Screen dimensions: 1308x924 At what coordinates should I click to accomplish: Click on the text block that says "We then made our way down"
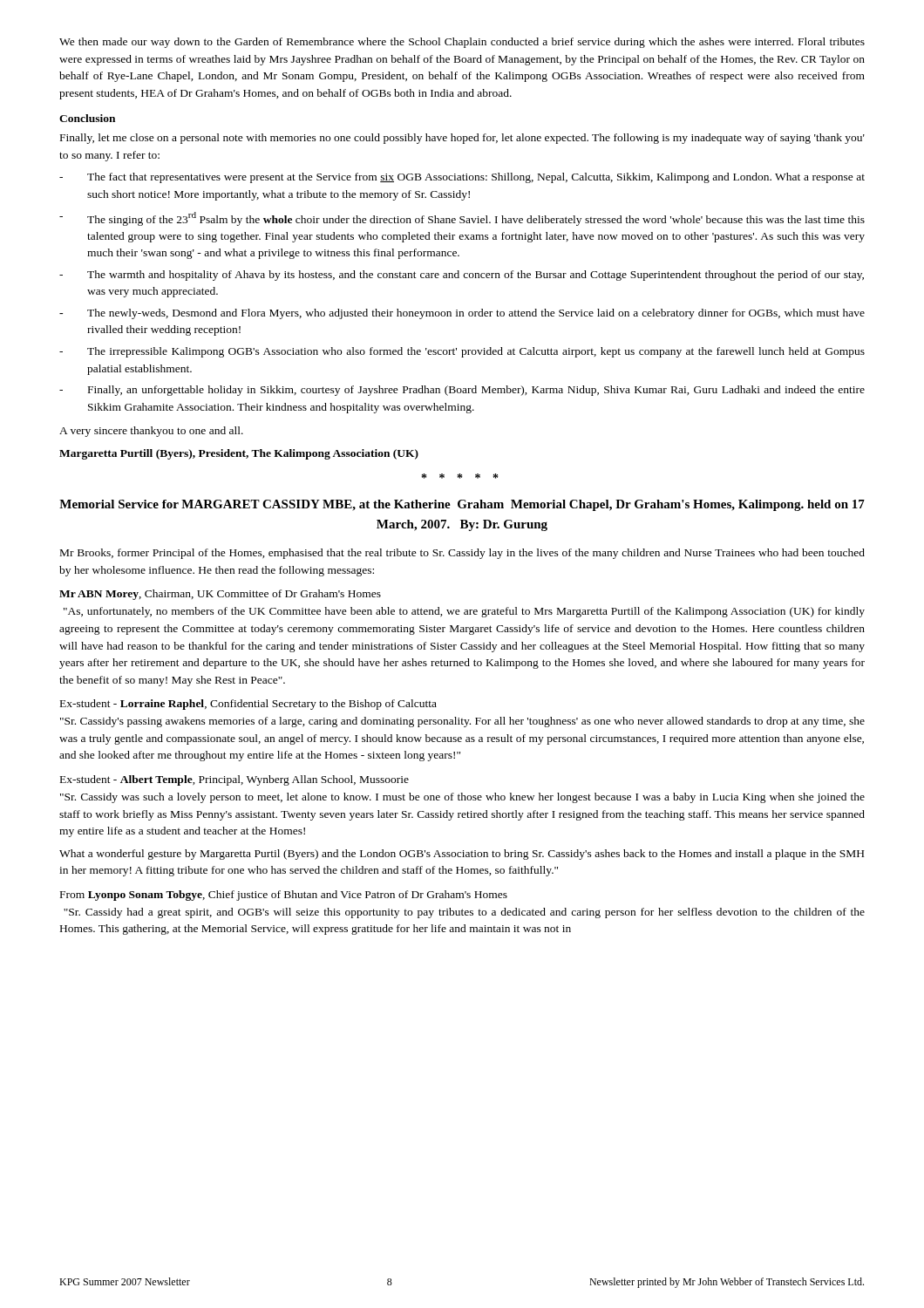tap(462, 67)
